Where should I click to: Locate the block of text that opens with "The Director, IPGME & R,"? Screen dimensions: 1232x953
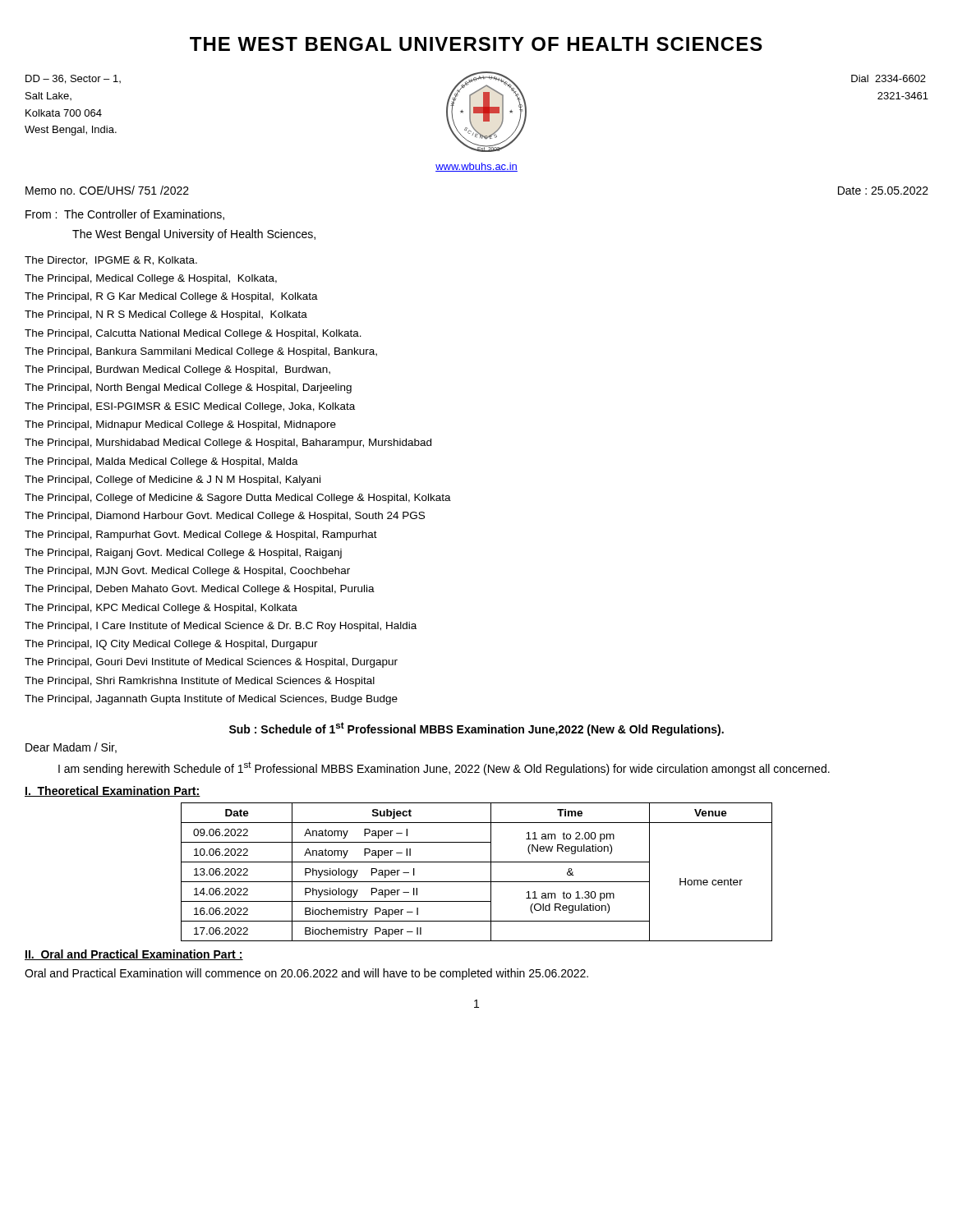click(x=238, y=479)
